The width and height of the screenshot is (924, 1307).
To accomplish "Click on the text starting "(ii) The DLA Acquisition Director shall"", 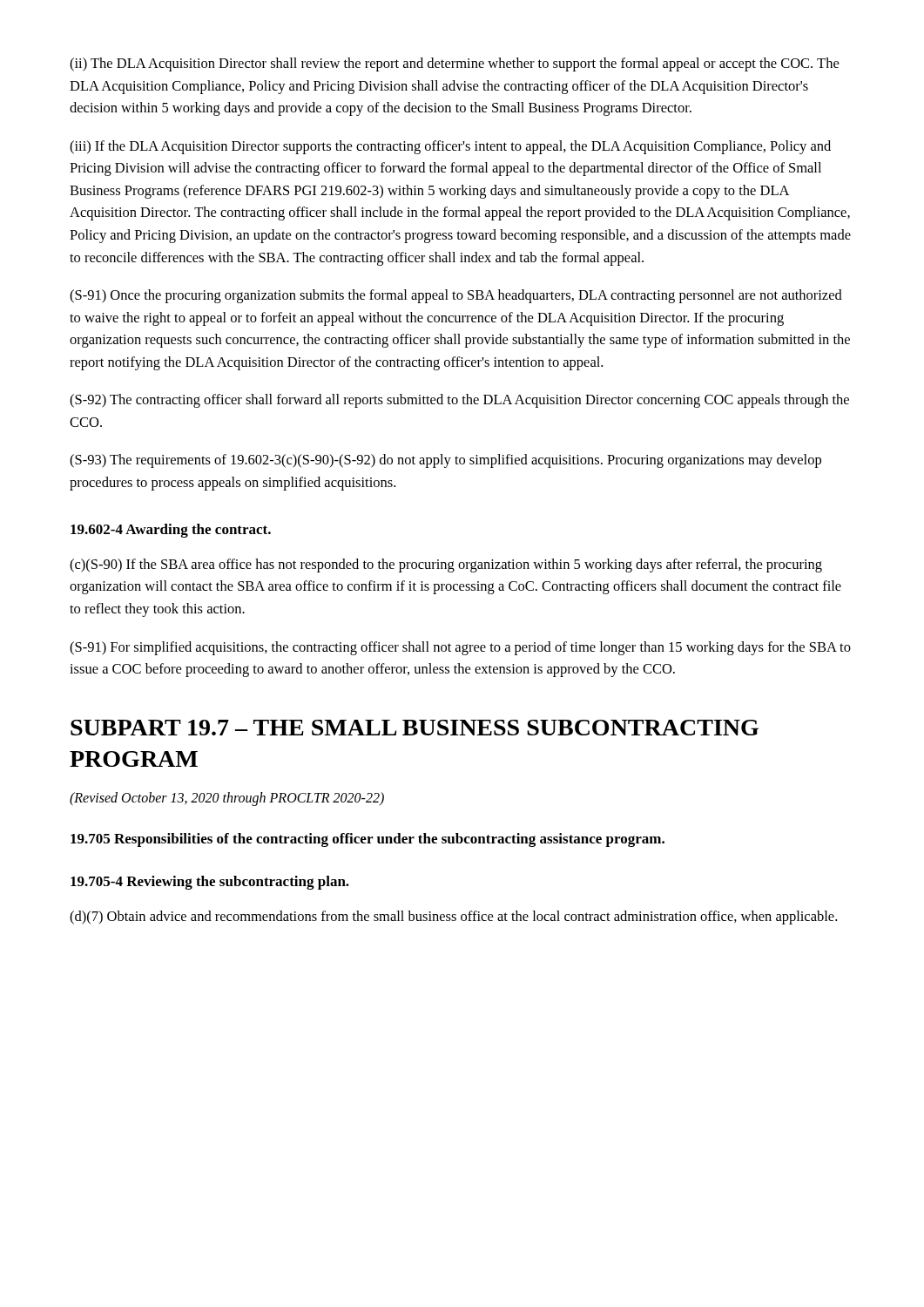I will 454,85.
